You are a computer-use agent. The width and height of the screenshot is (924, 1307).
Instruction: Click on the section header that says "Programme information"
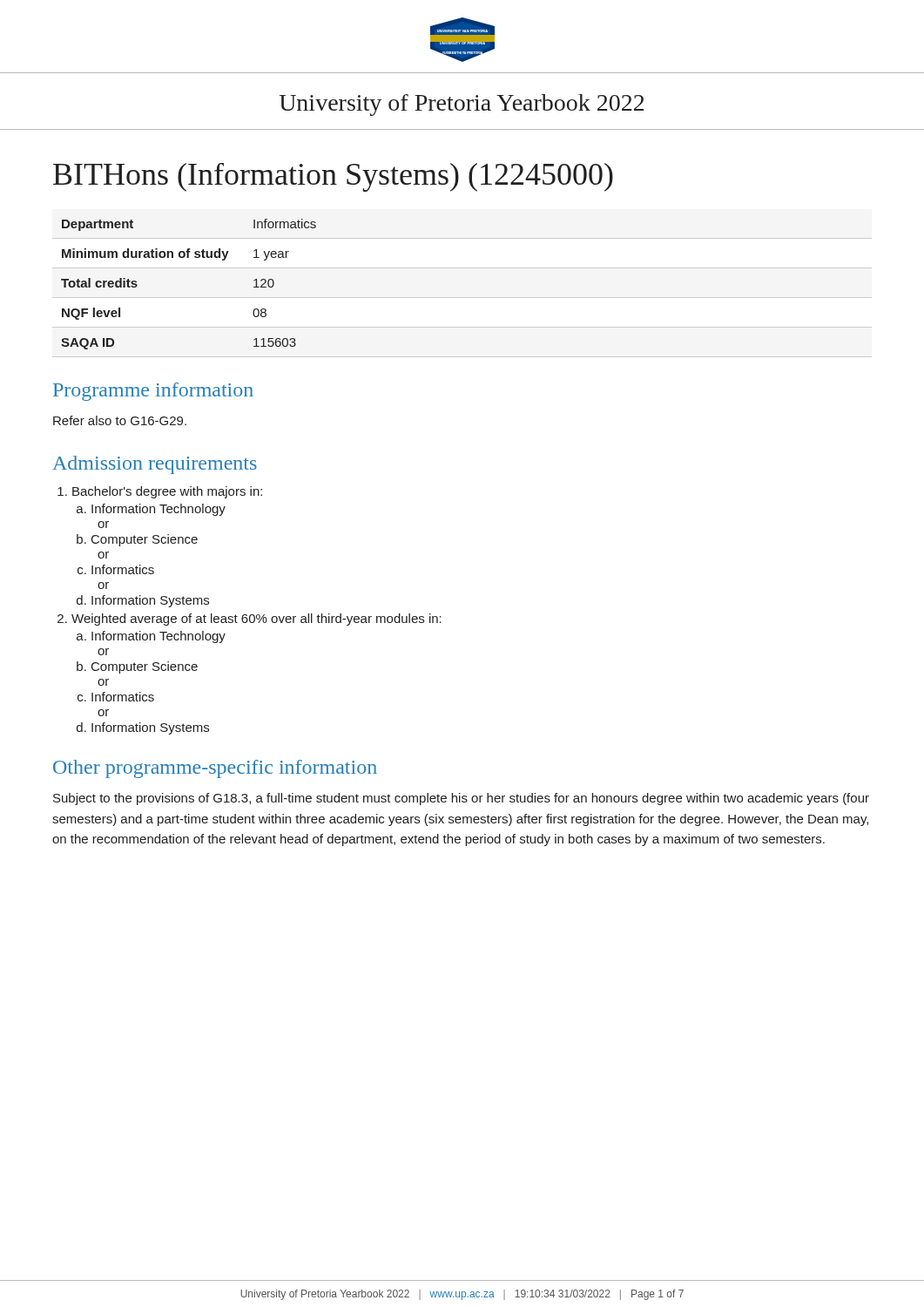click(x=153, y=392)
